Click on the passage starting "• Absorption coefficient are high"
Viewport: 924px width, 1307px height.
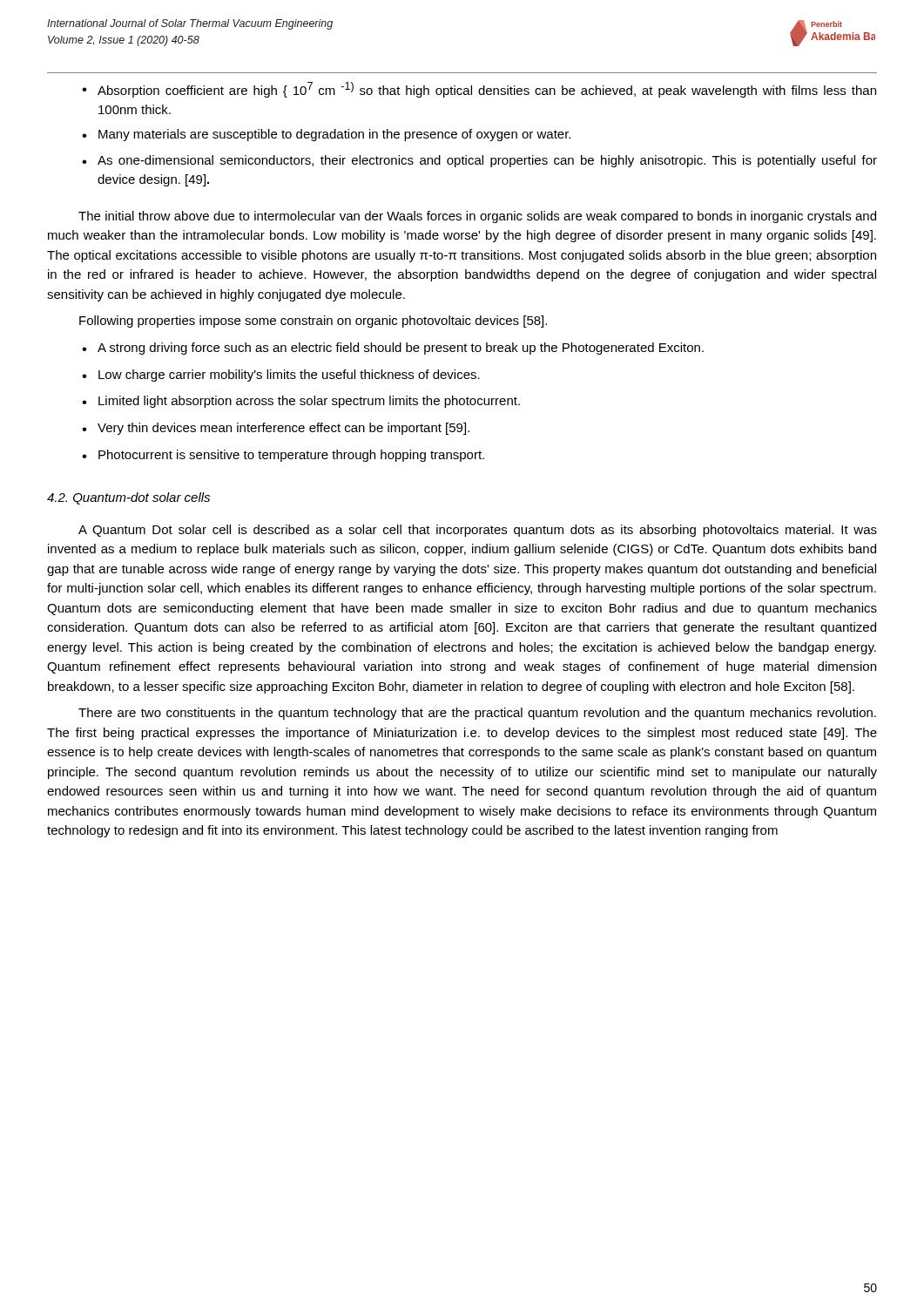point(479,99)
